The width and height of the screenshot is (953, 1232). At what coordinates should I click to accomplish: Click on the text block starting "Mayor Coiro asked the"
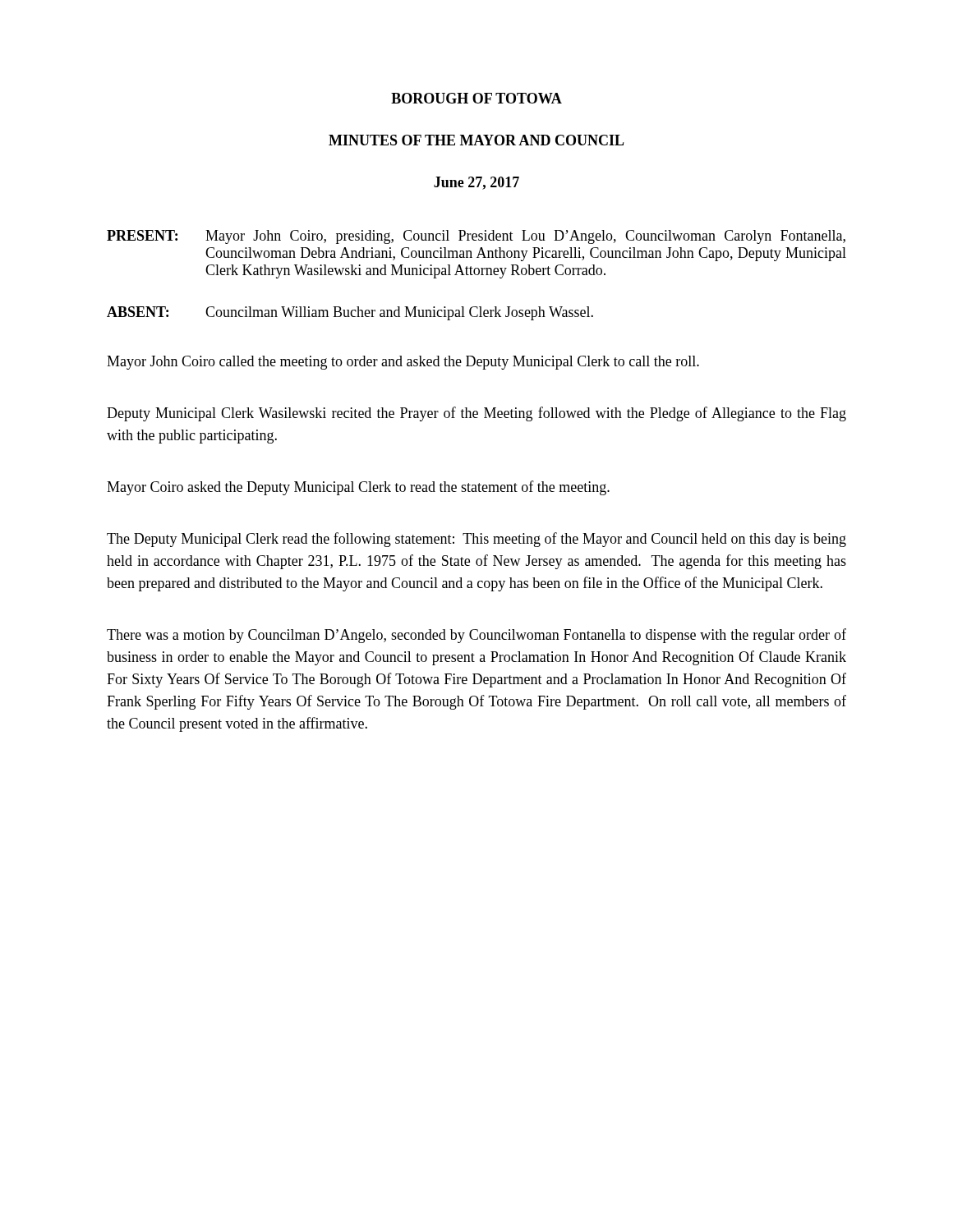(359, 487)
